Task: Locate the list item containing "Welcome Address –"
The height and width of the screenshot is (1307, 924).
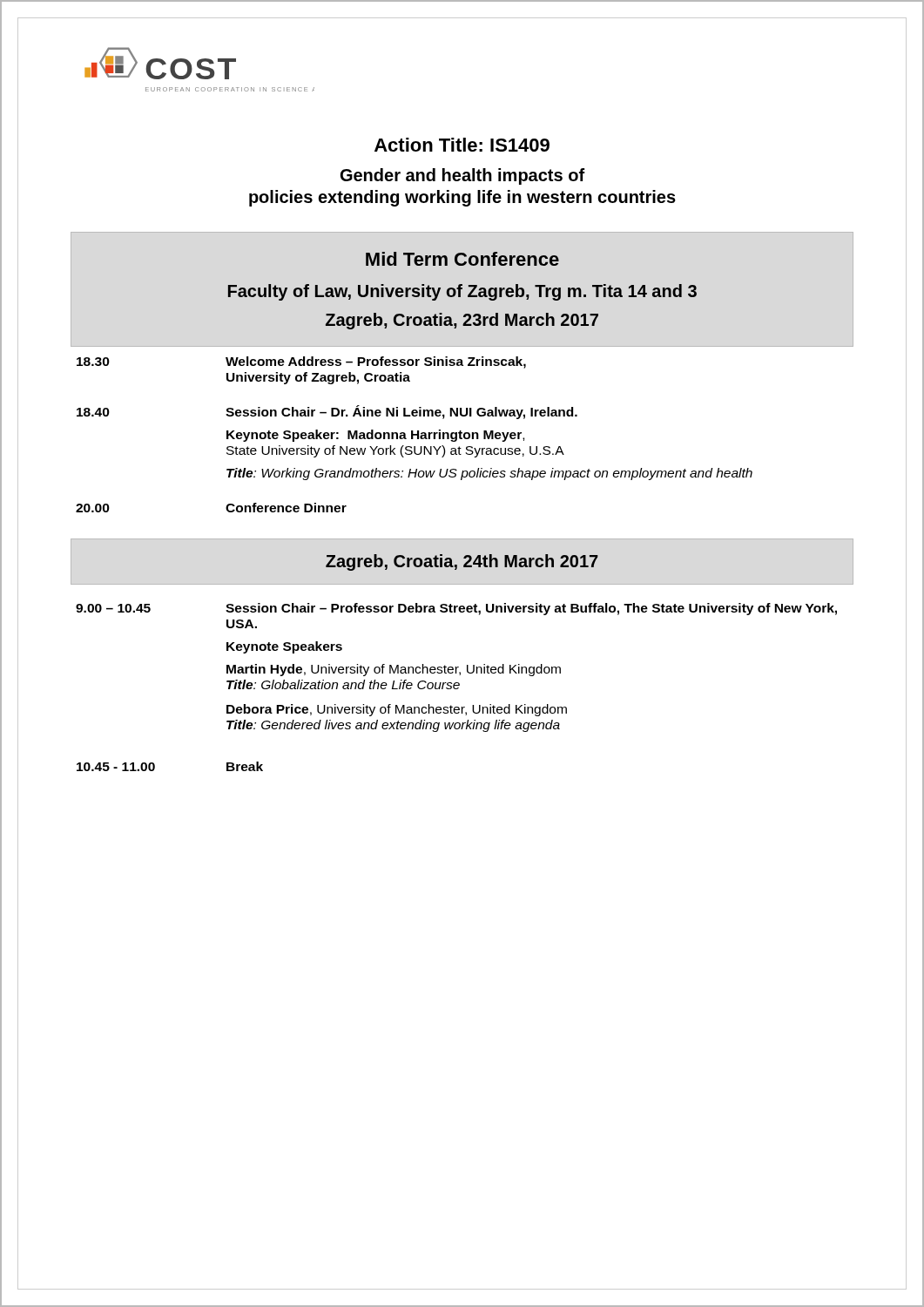Action: 376,369
